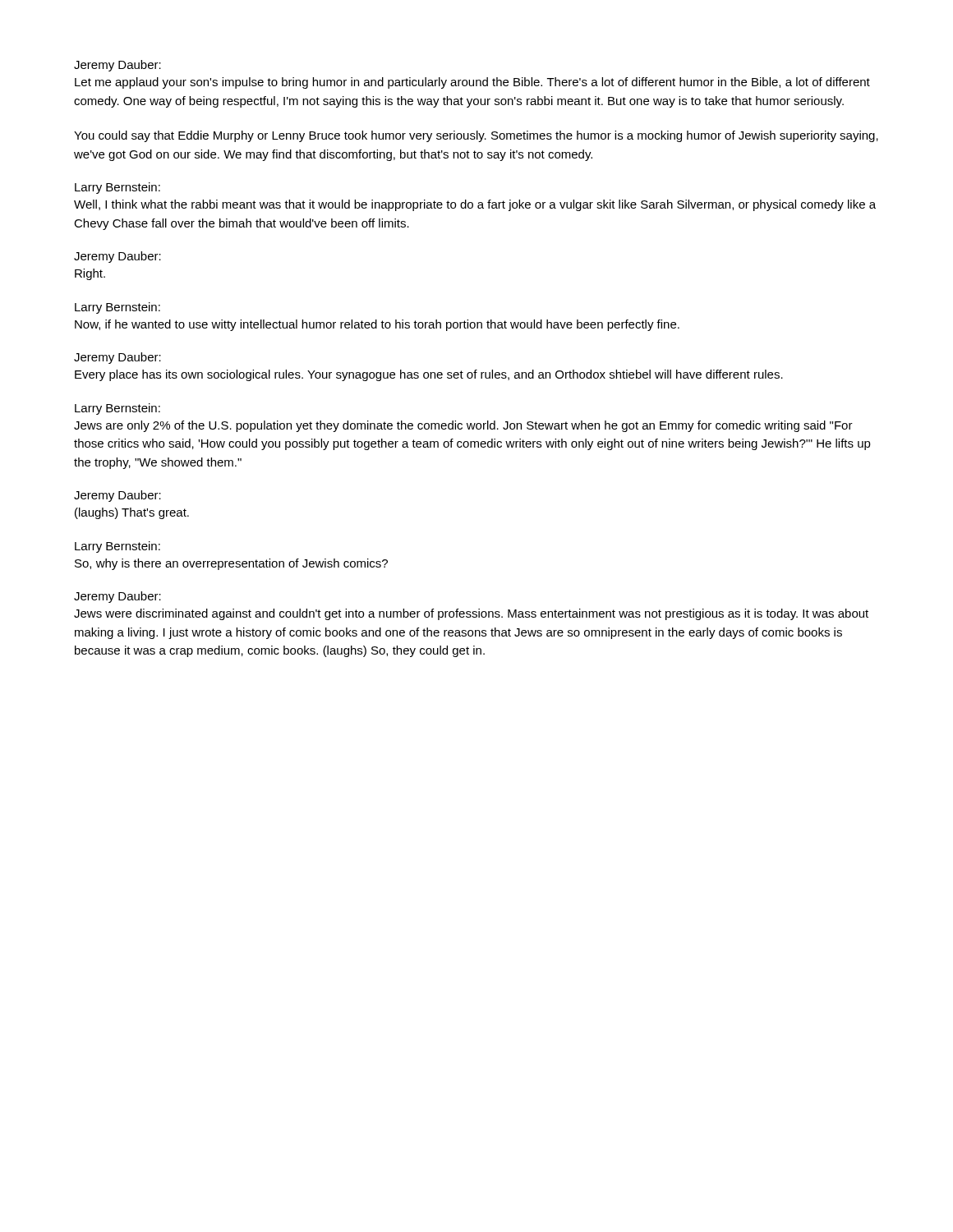
Task: Where is the passage that starts "You could say that"?
Action: (x=476, y=145)
